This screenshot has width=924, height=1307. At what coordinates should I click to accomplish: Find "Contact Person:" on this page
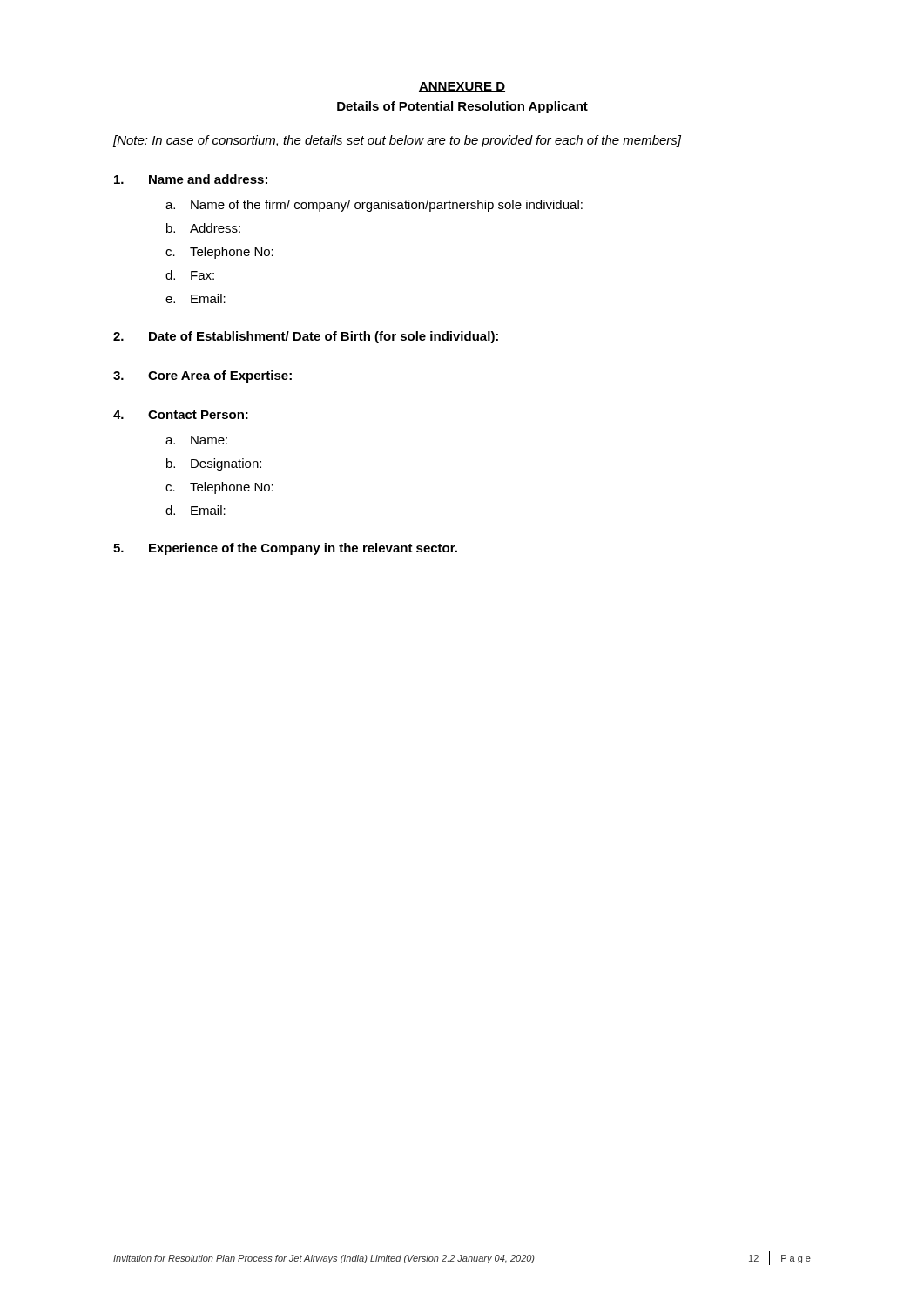[198, 414]
